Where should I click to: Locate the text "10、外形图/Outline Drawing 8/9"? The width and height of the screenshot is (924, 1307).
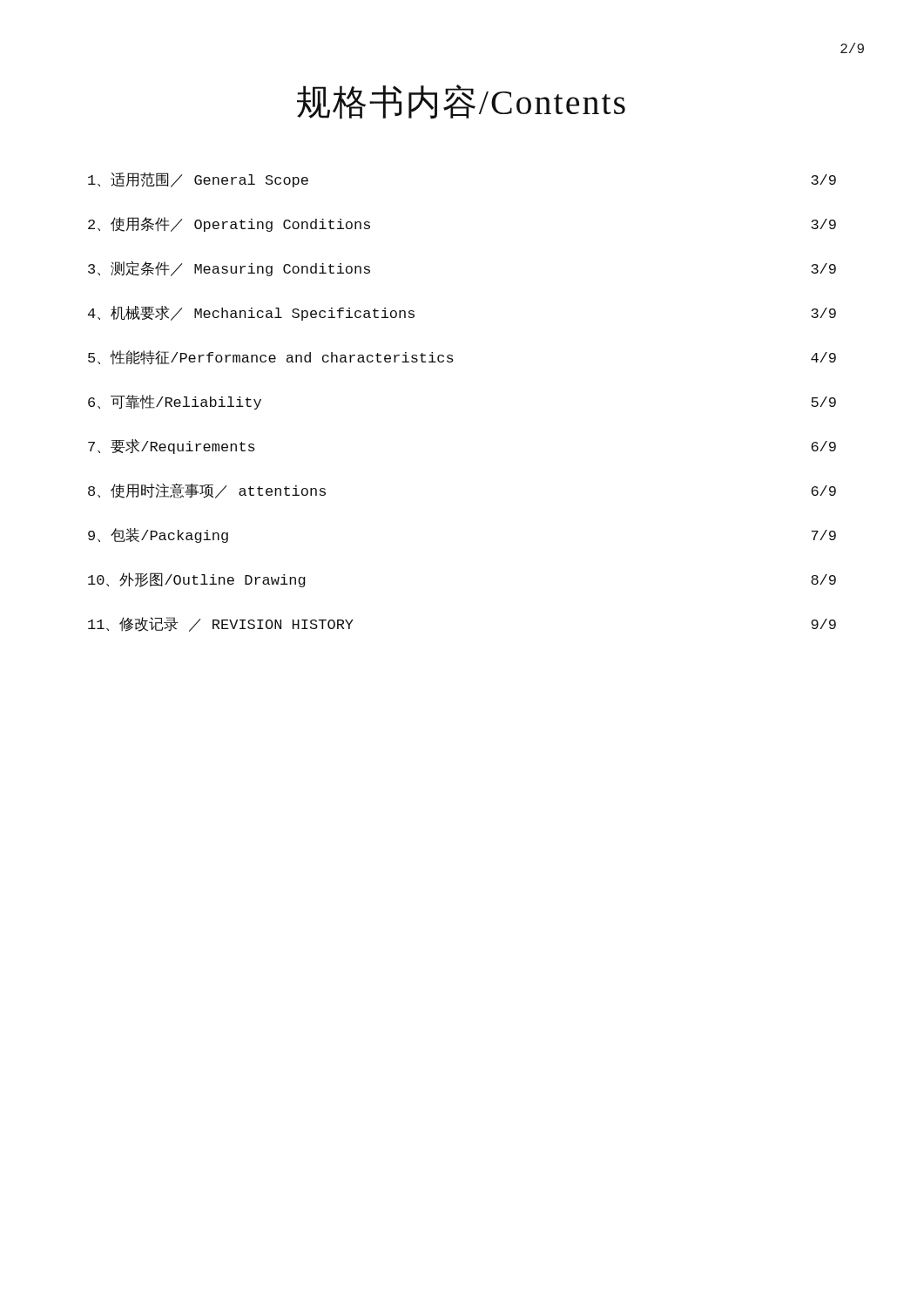pos(195,580)
